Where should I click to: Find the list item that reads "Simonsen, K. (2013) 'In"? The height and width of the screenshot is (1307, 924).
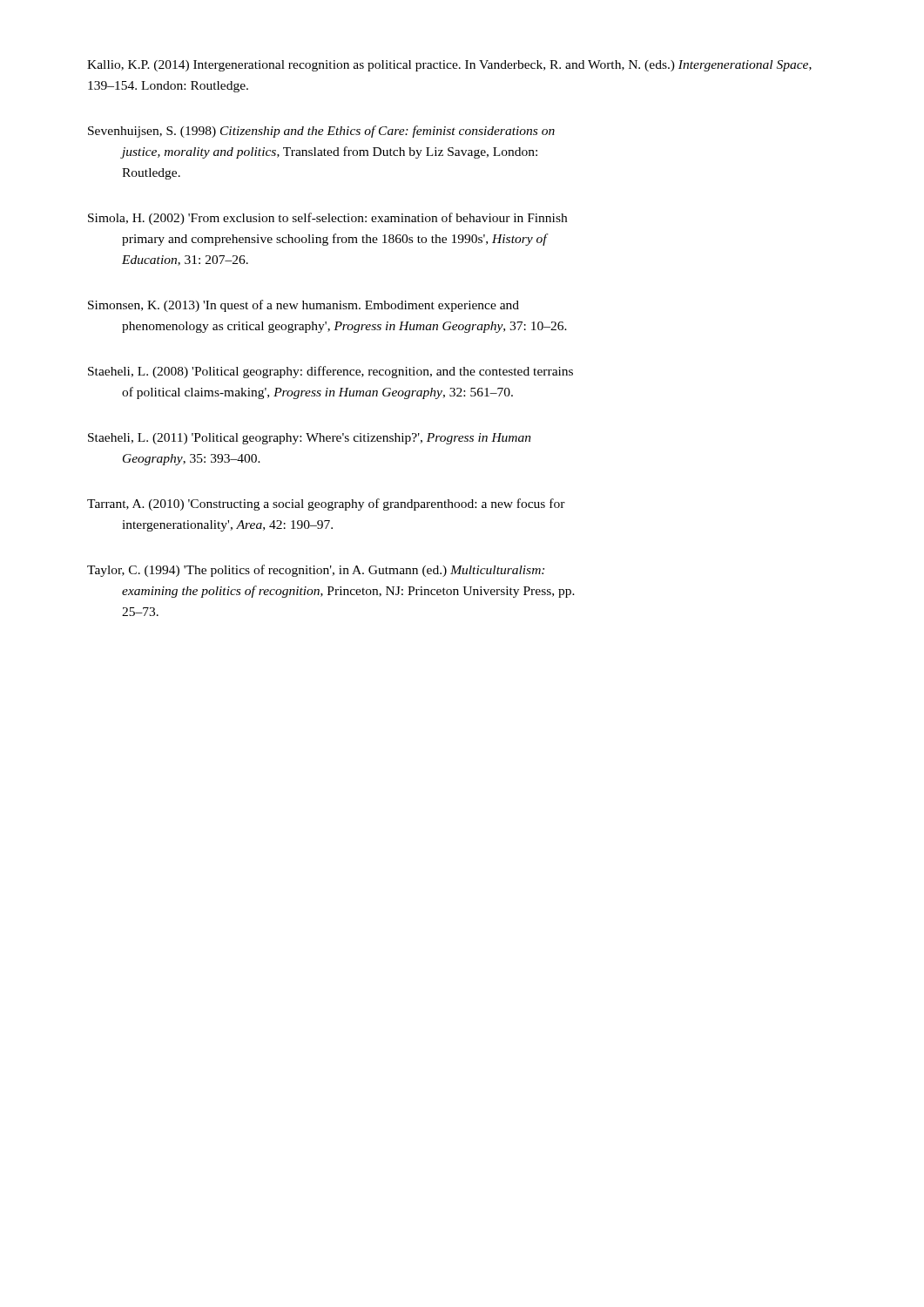(x=462, y=316)
